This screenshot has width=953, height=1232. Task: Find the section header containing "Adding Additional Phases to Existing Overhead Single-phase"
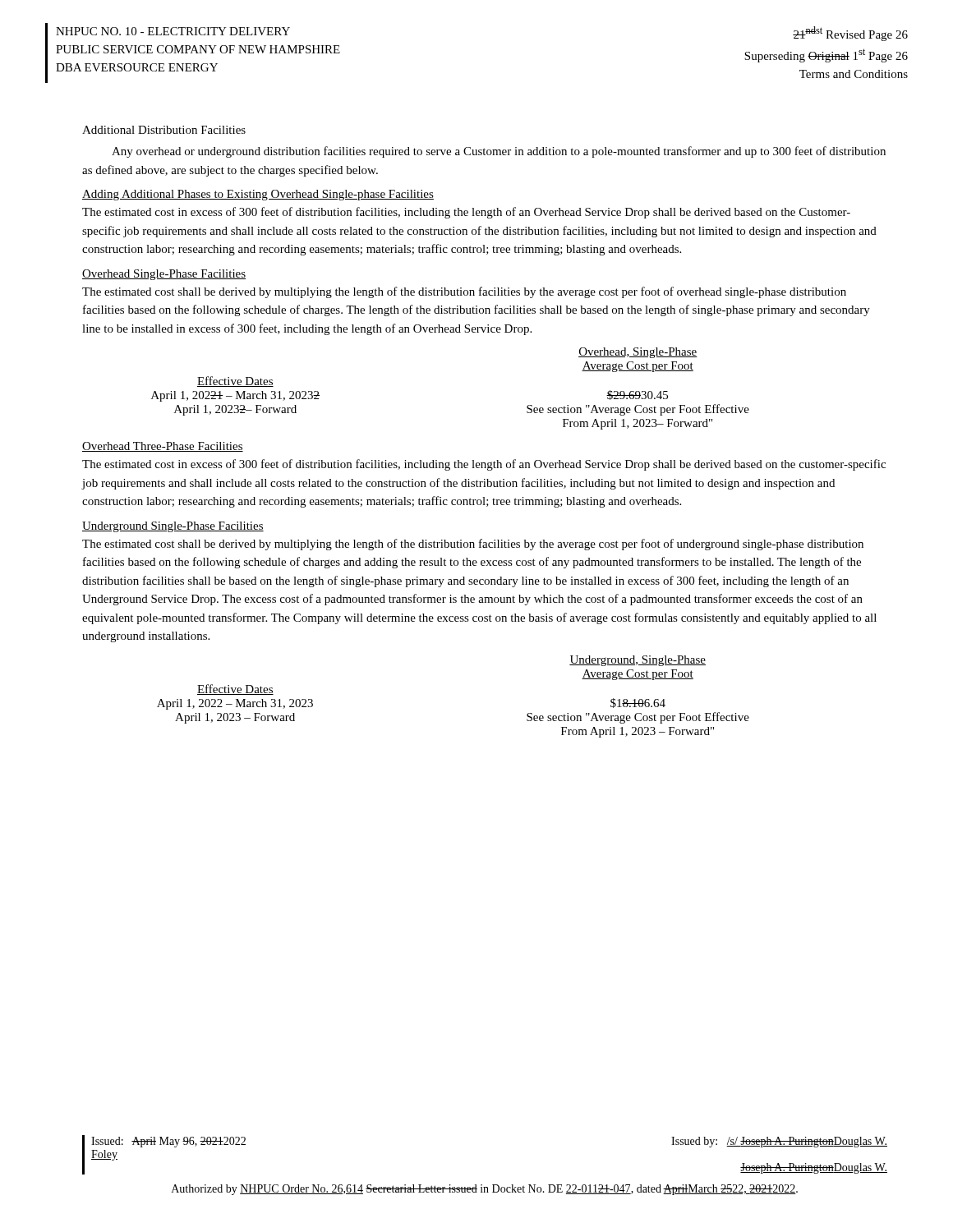(x=258, y=194)
